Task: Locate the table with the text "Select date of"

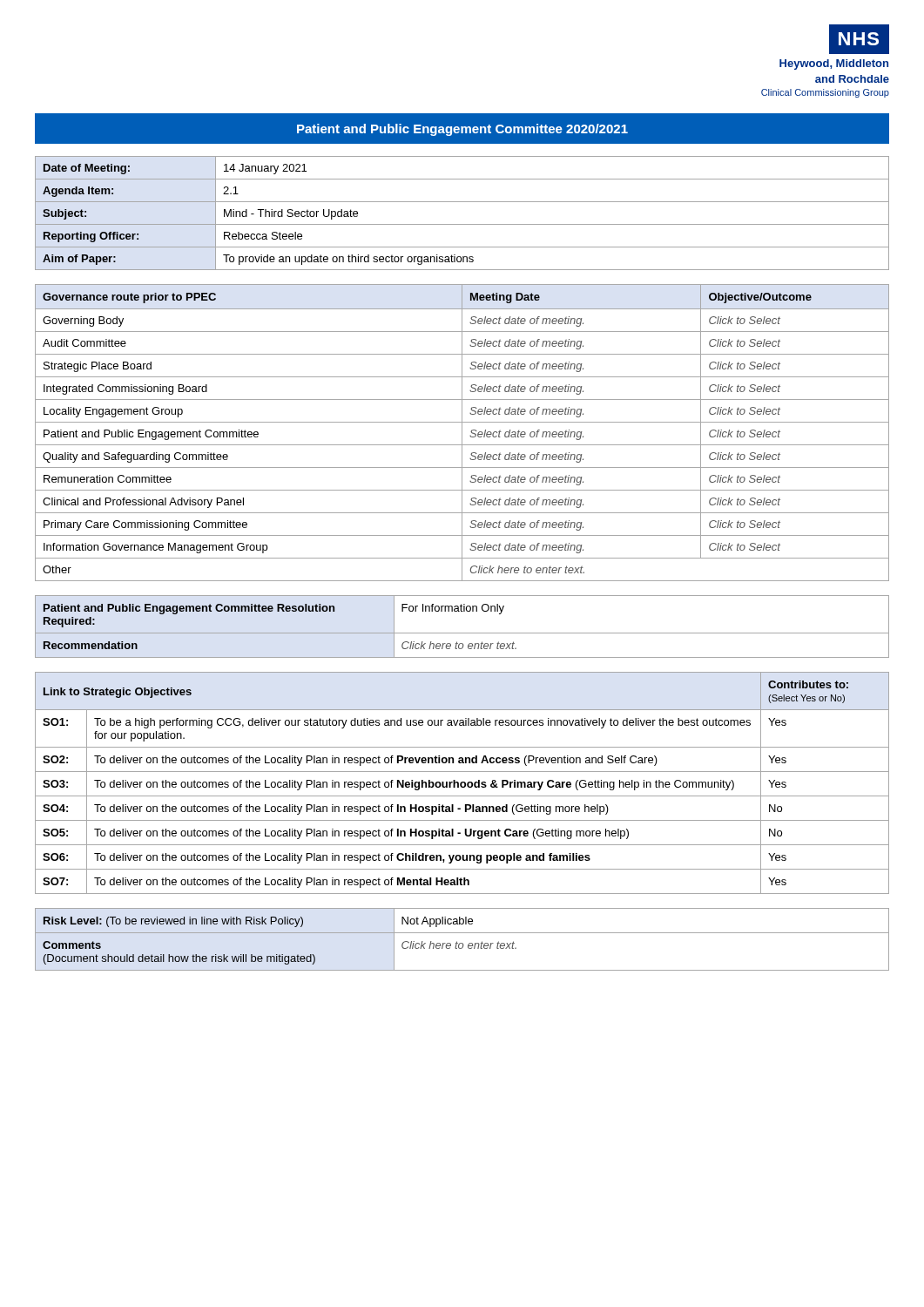Action: pyautogui.click(x=462, y=433)
